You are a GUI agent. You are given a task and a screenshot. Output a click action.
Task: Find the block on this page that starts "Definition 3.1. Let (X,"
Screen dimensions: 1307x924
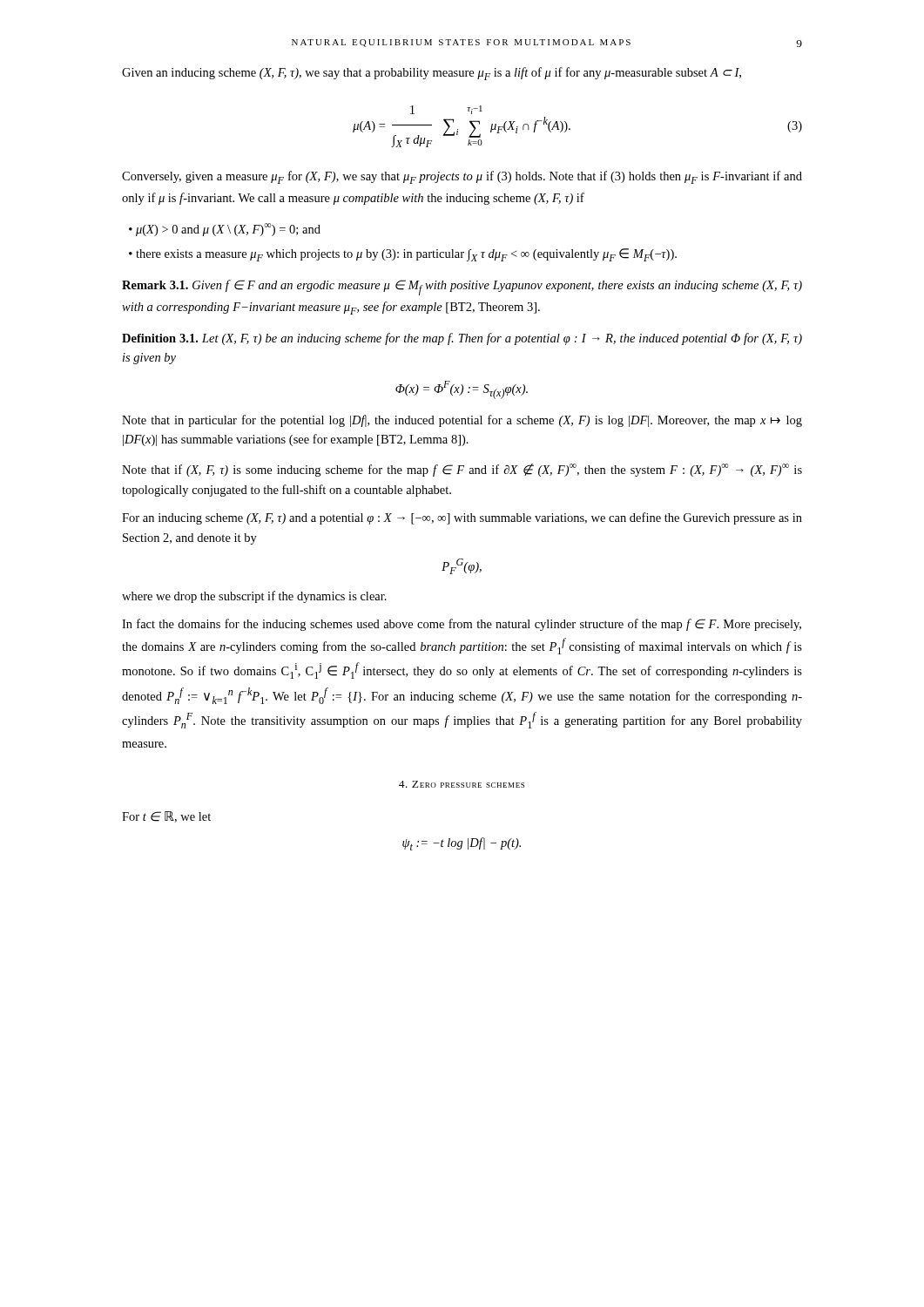(462, 348)
